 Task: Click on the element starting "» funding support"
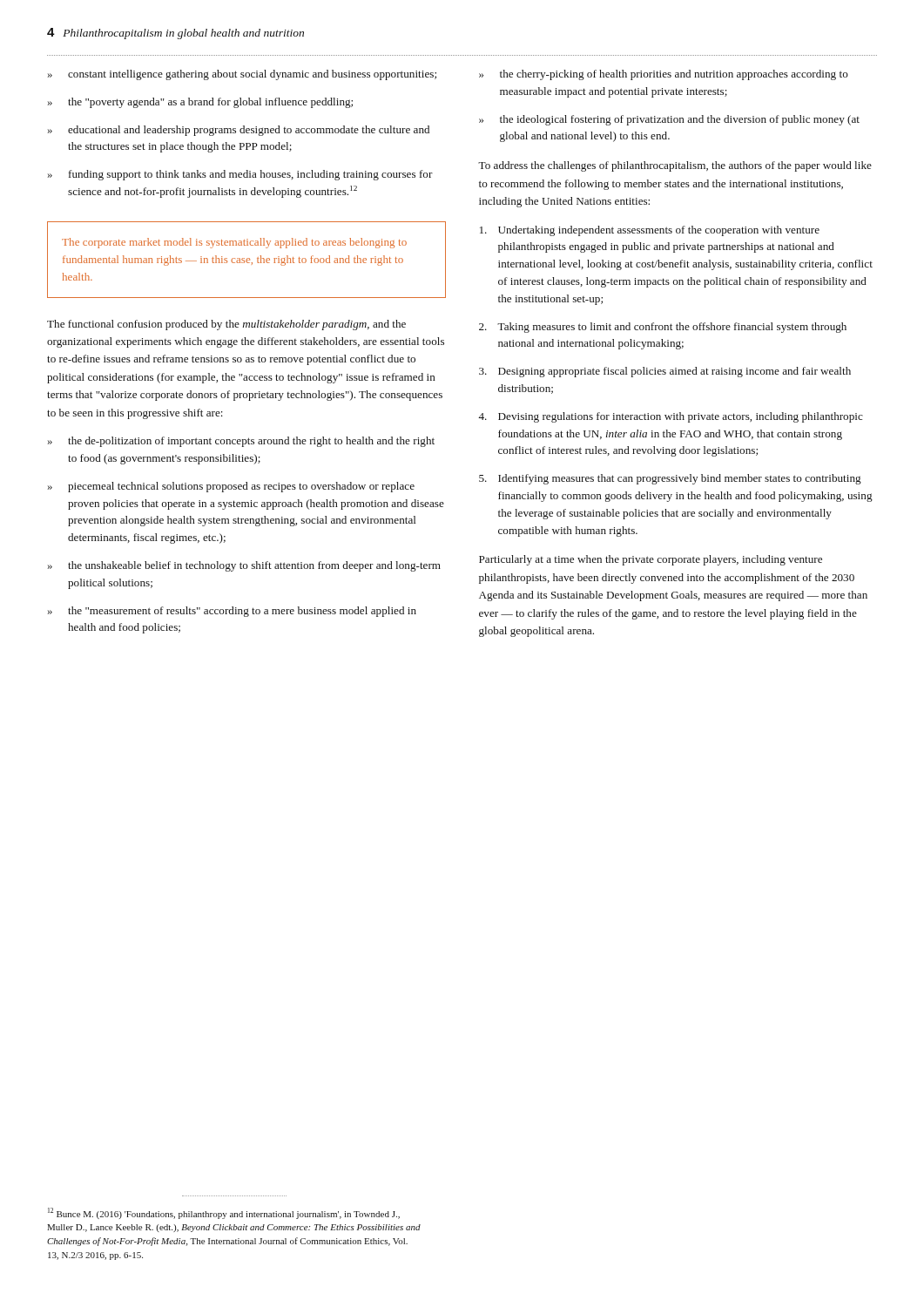pyautogui.click(x=246, y=183)
